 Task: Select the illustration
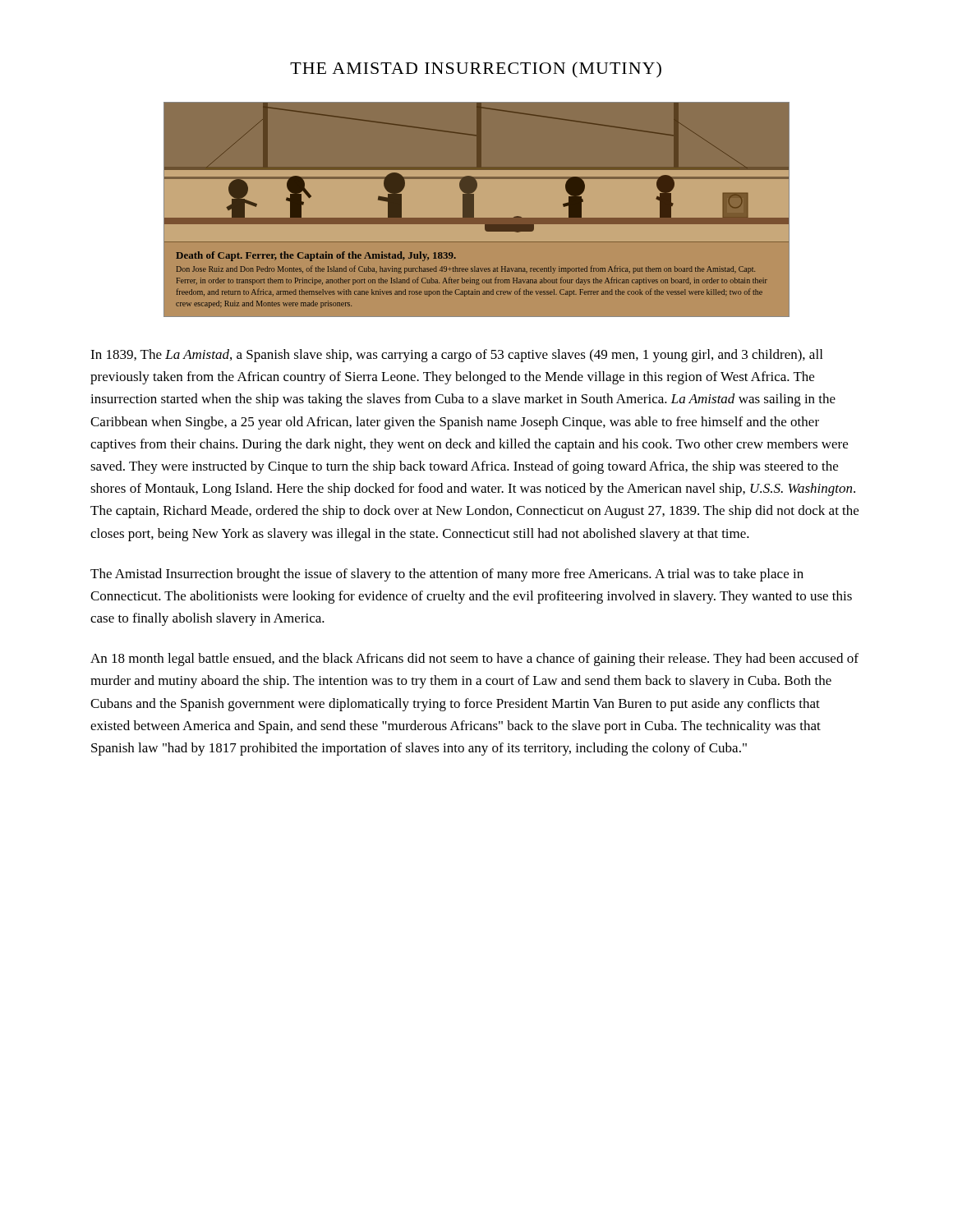tap(476, 209)
